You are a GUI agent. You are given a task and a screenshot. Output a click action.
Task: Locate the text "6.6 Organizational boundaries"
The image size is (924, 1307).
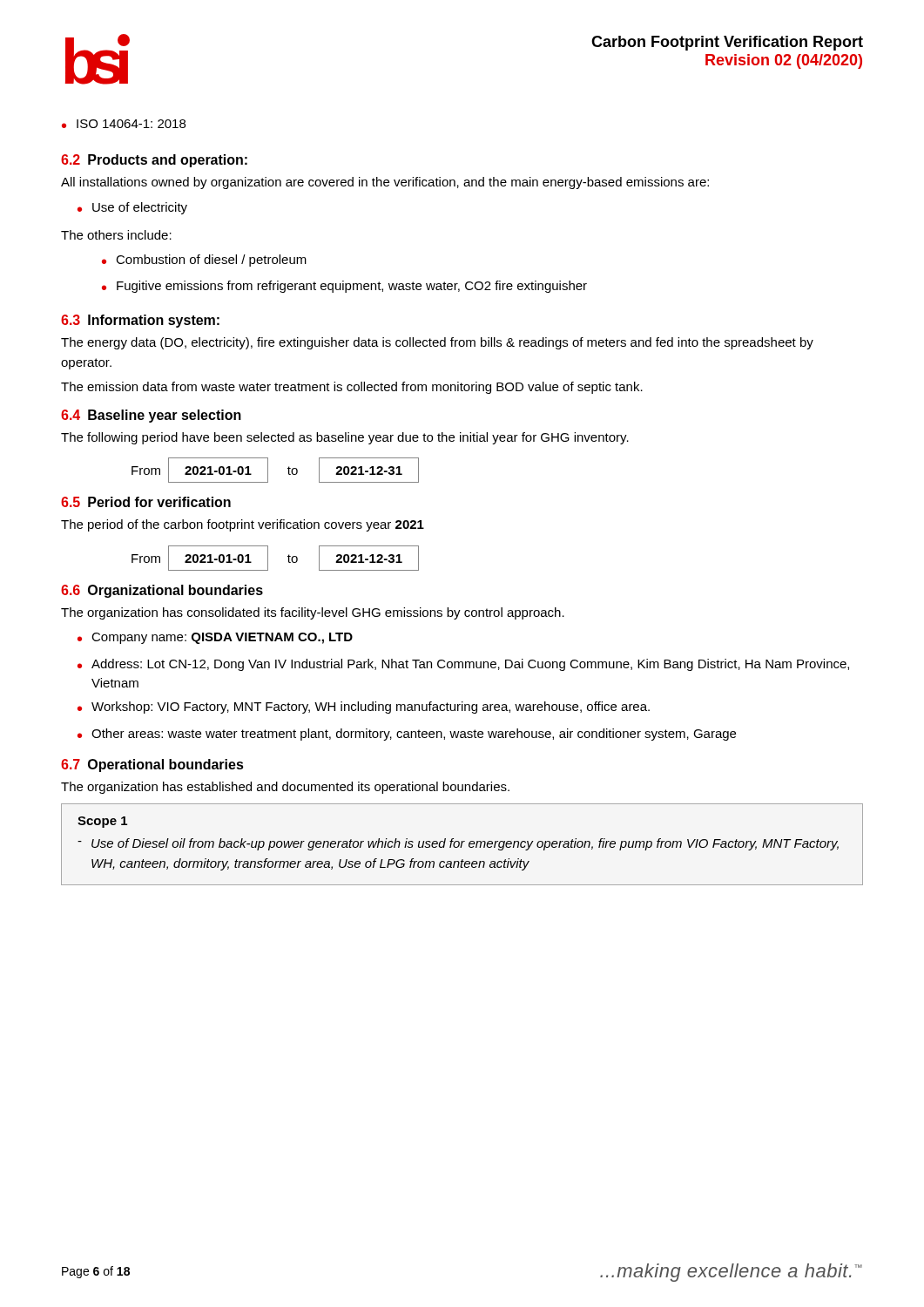coord(162,590)
